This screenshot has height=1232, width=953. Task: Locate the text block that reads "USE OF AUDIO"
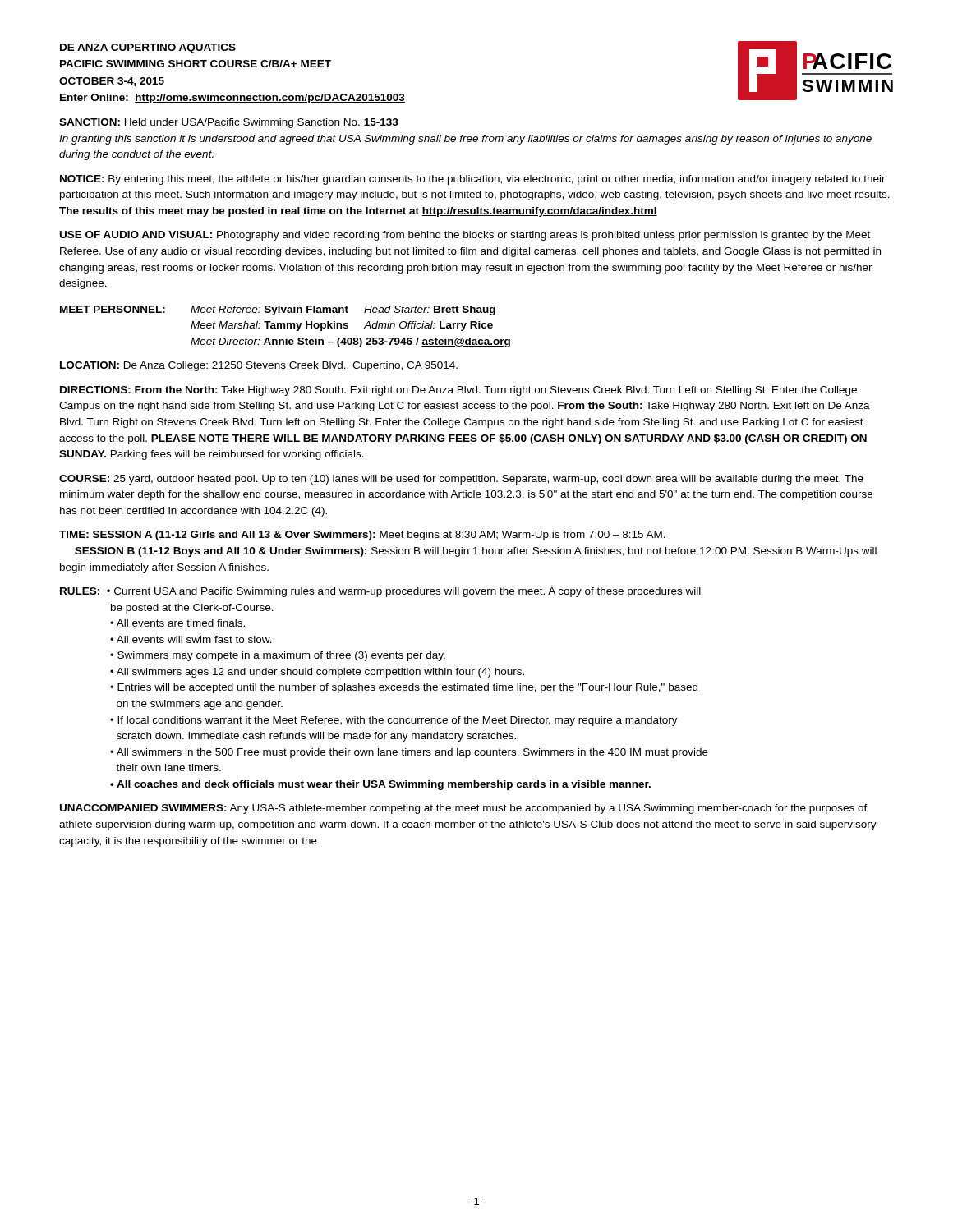pos(470,259)
